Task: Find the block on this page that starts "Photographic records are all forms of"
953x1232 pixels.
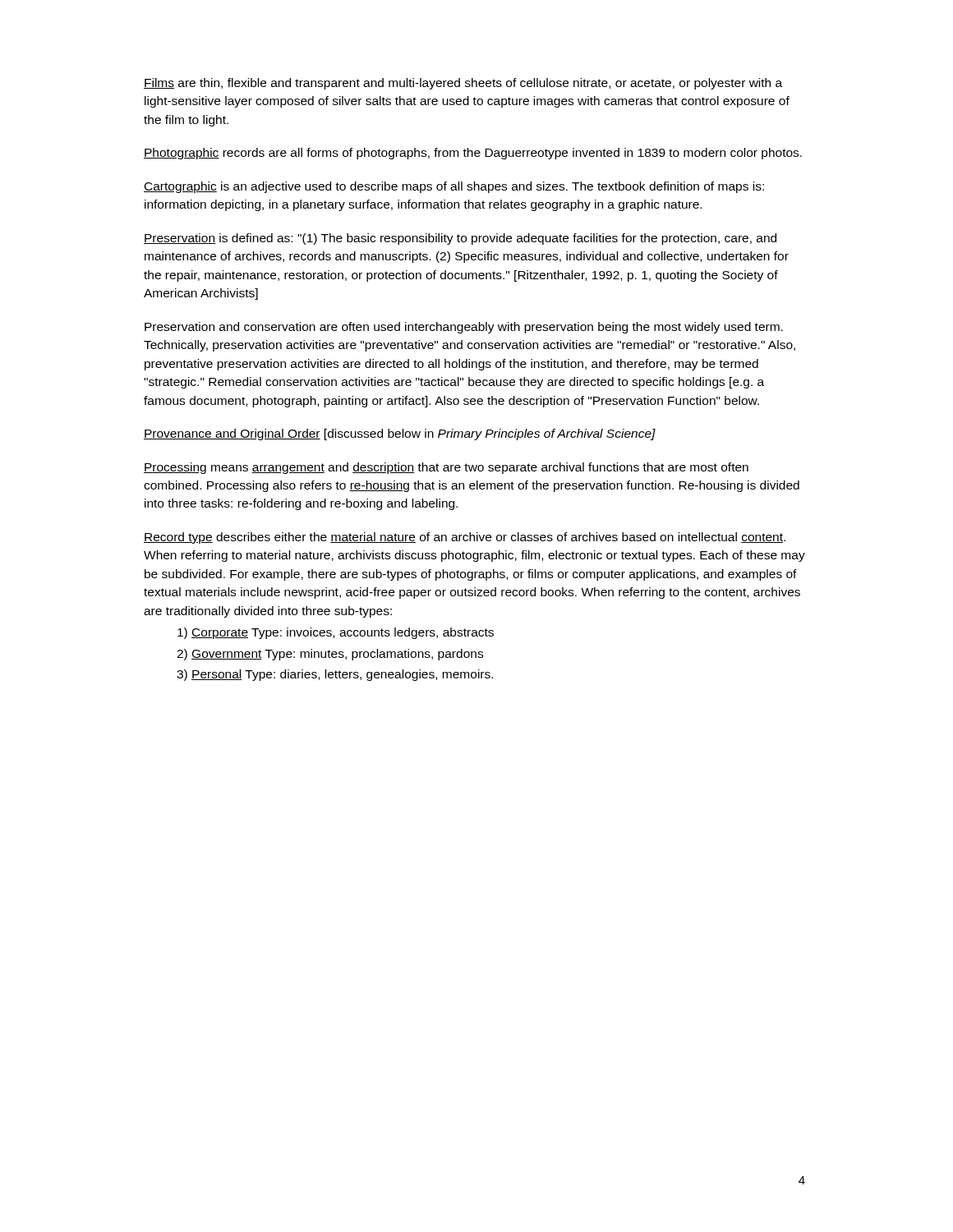Action: click(x=473, y=153)
